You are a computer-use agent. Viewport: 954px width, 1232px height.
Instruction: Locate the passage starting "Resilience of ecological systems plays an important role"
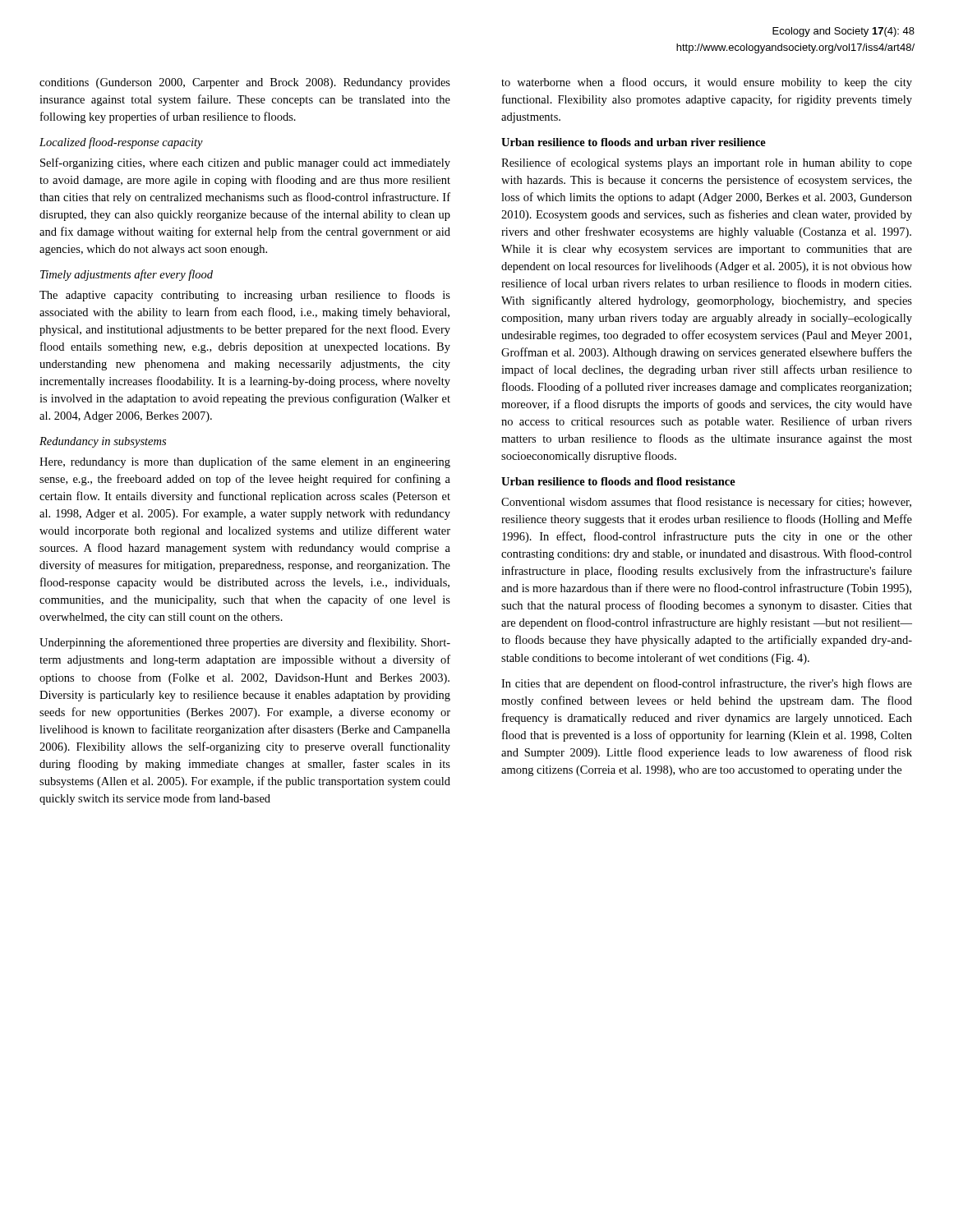[x=707, y=310]
